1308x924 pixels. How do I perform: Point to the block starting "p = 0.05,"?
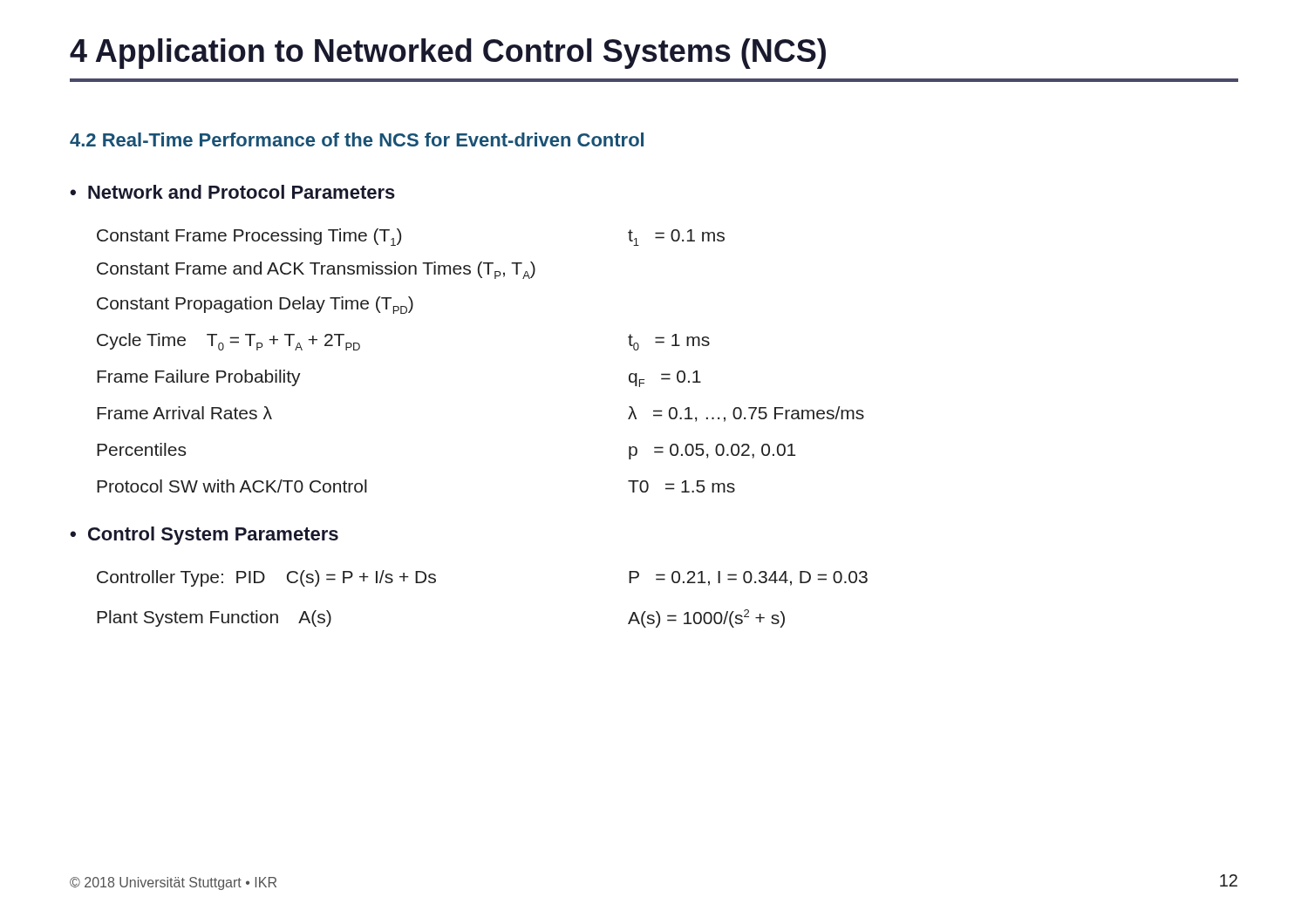(712, 449)
